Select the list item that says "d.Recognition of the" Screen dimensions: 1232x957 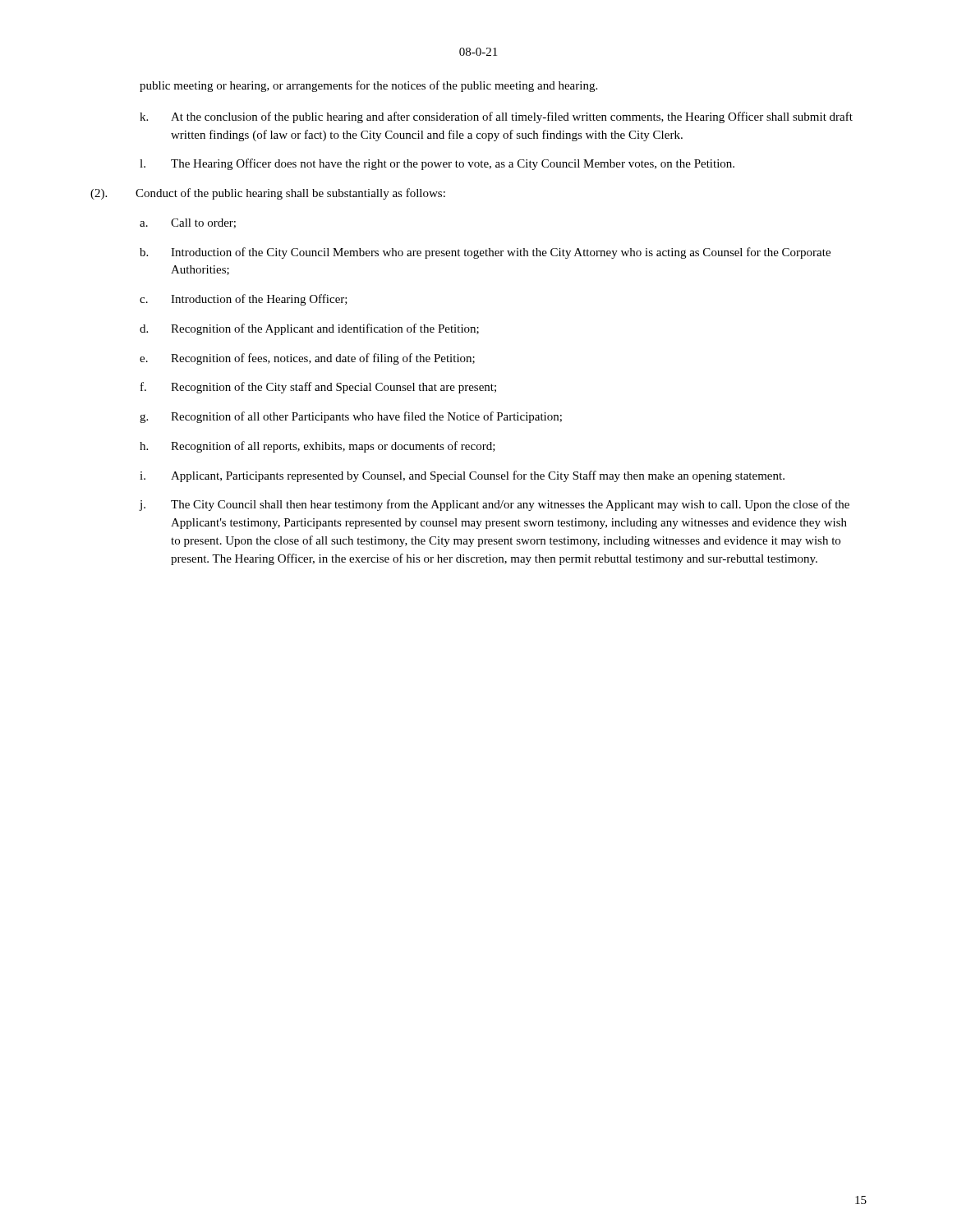pos(309,329)
